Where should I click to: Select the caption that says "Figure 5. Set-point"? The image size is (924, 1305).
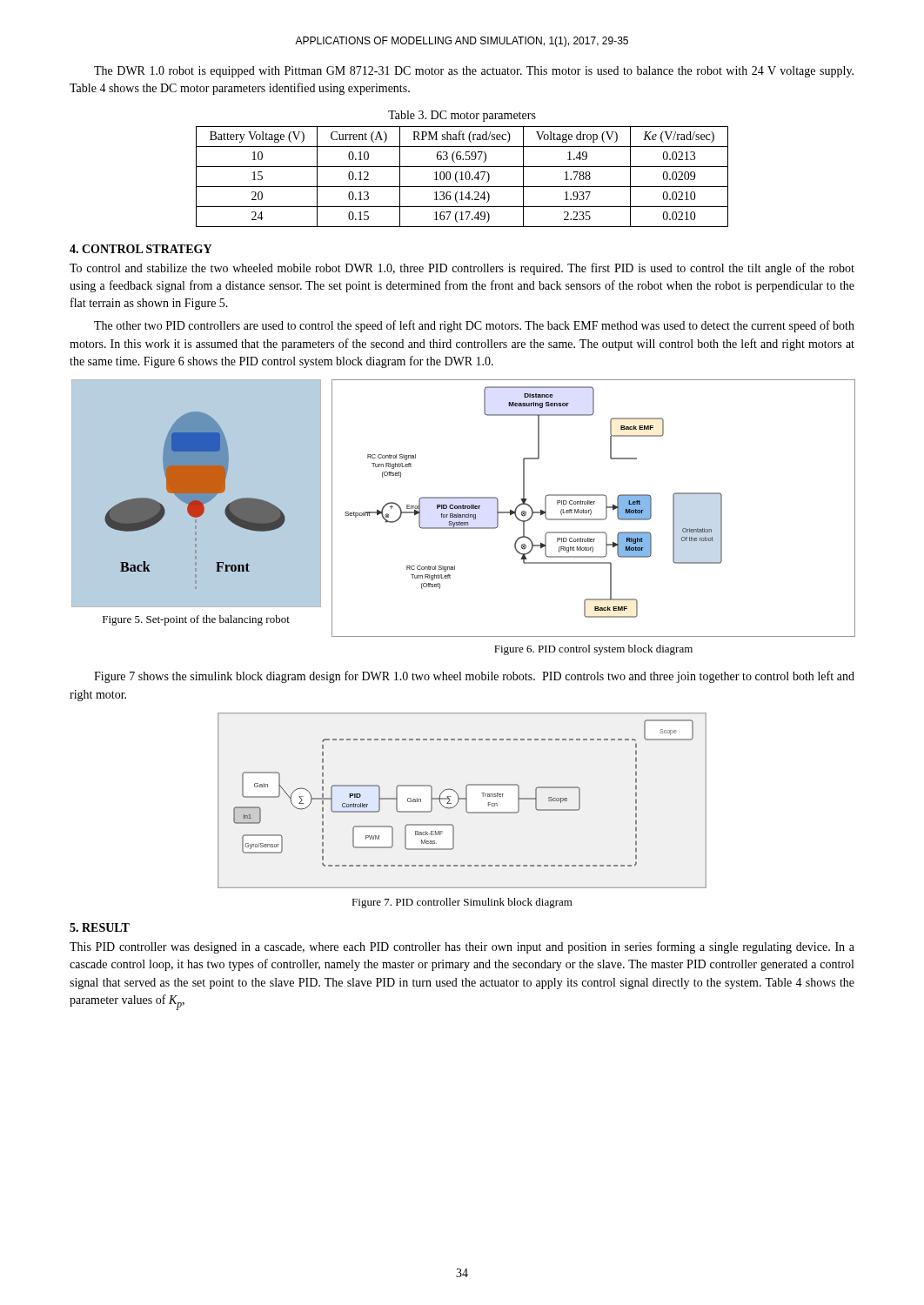(x=196, y=619)
